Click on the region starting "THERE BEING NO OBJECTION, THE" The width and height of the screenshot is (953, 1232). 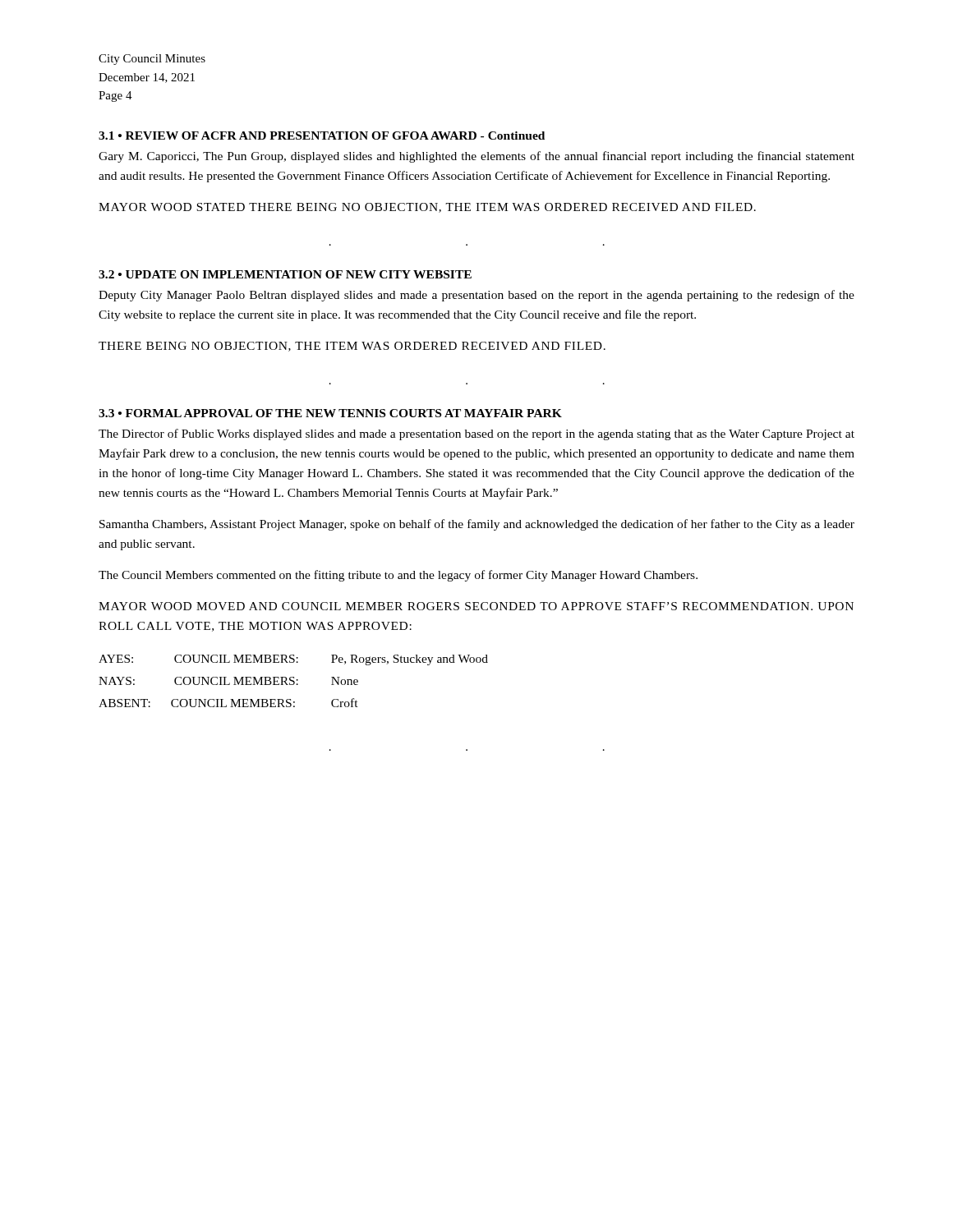coord(352,345)
